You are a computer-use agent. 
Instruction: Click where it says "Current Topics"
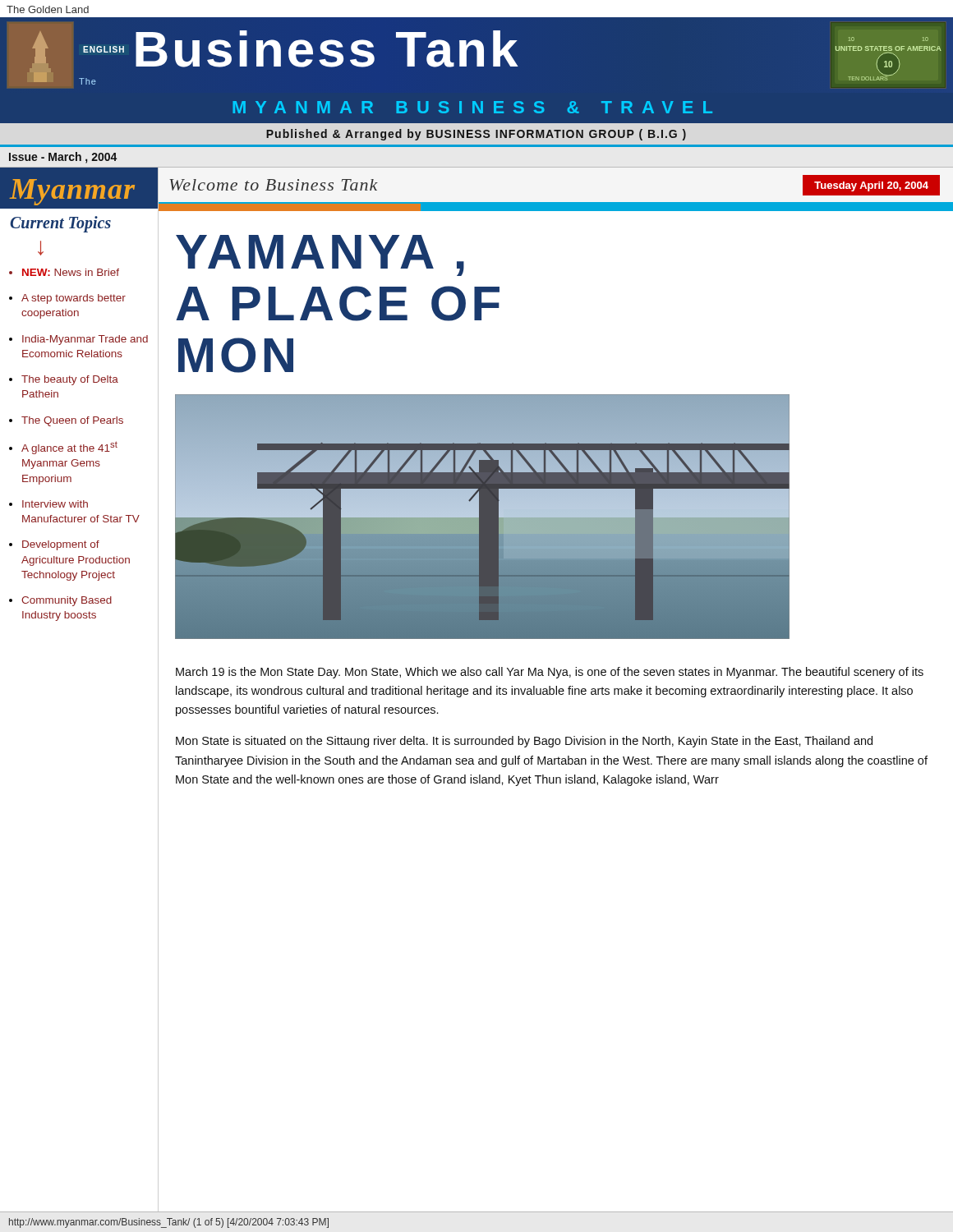click(60, 223)
